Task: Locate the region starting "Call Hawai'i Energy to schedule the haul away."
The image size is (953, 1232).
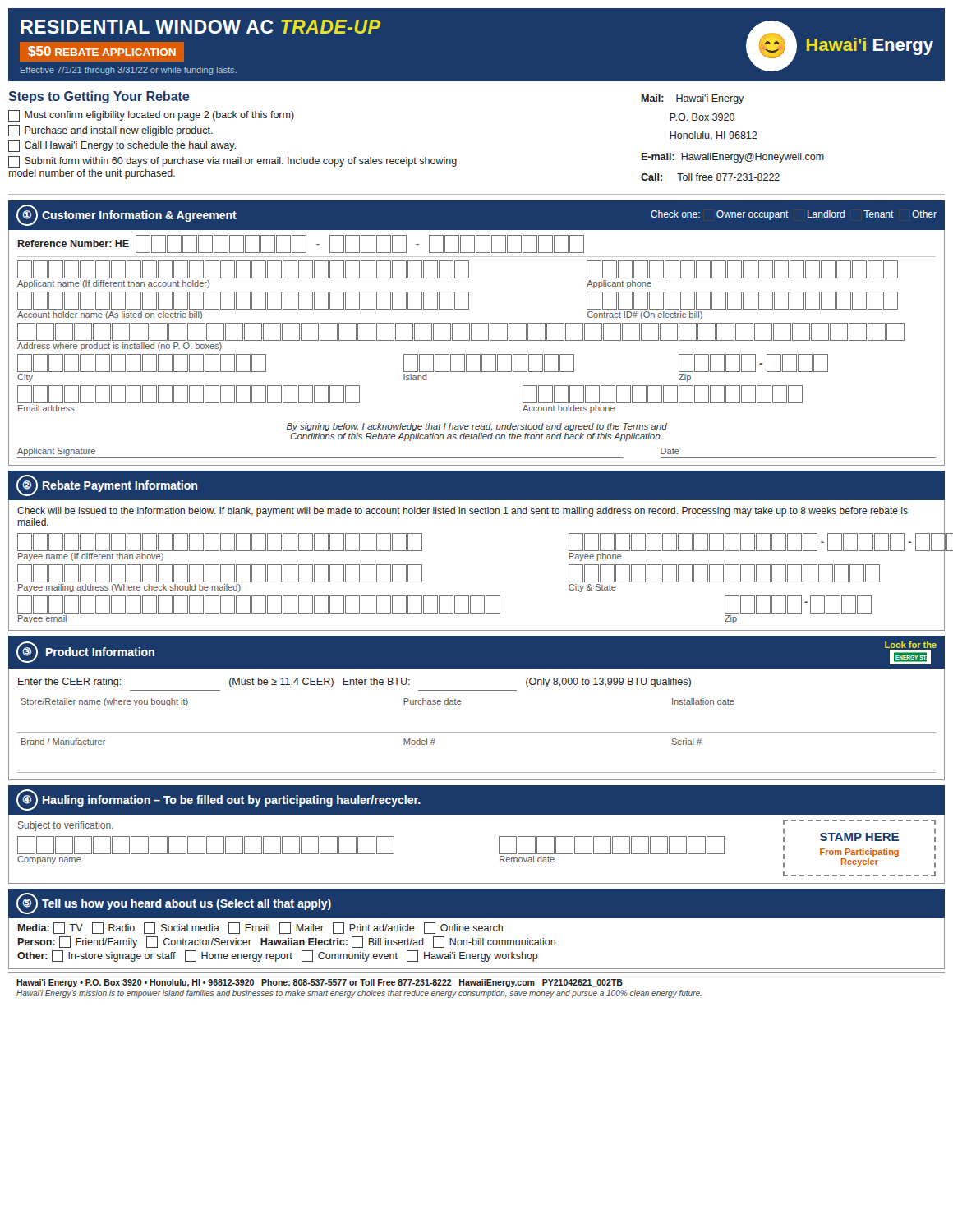Action: coord(122,146)
